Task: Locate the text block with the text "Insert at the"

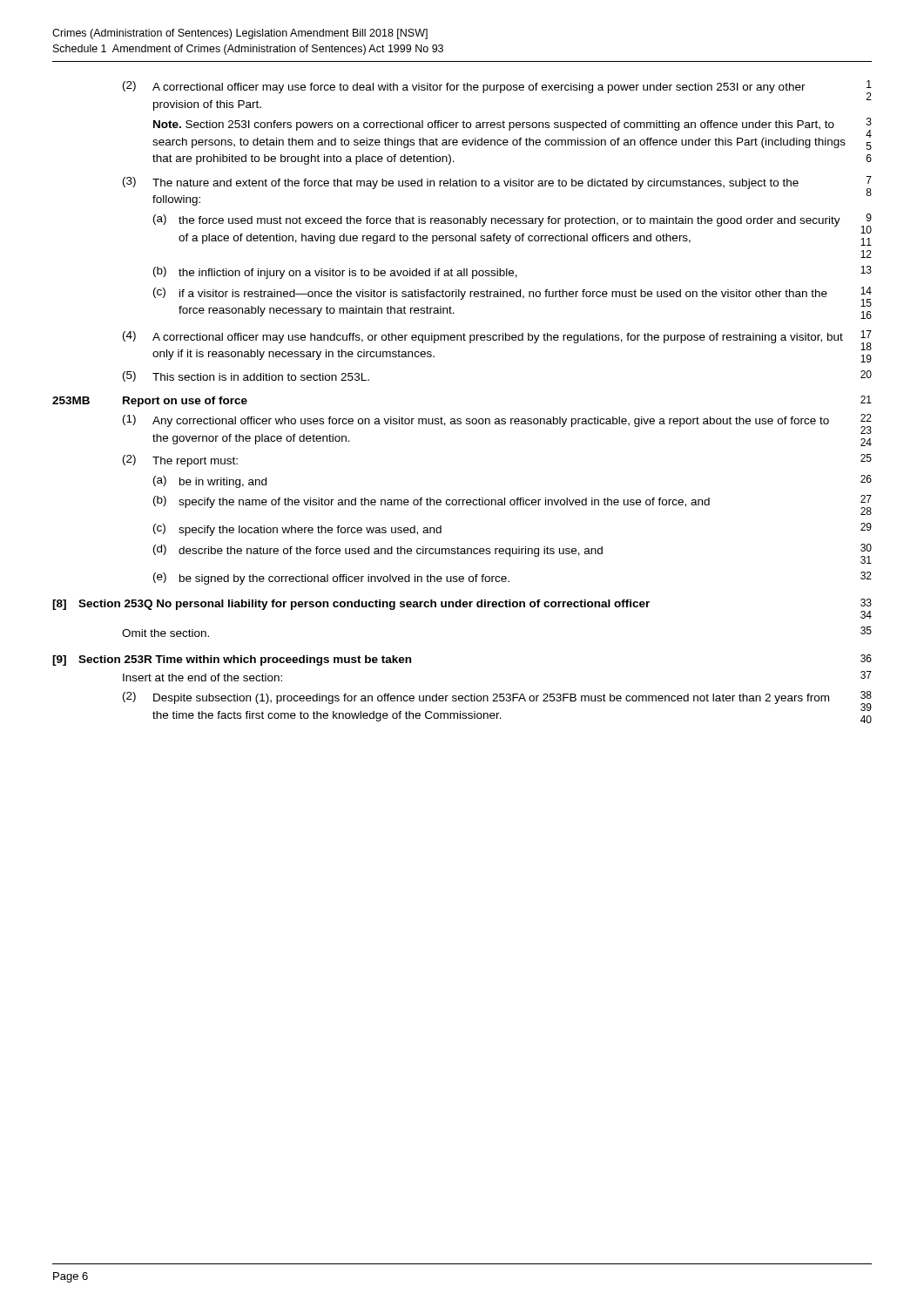Action: [x=203, y=676]
